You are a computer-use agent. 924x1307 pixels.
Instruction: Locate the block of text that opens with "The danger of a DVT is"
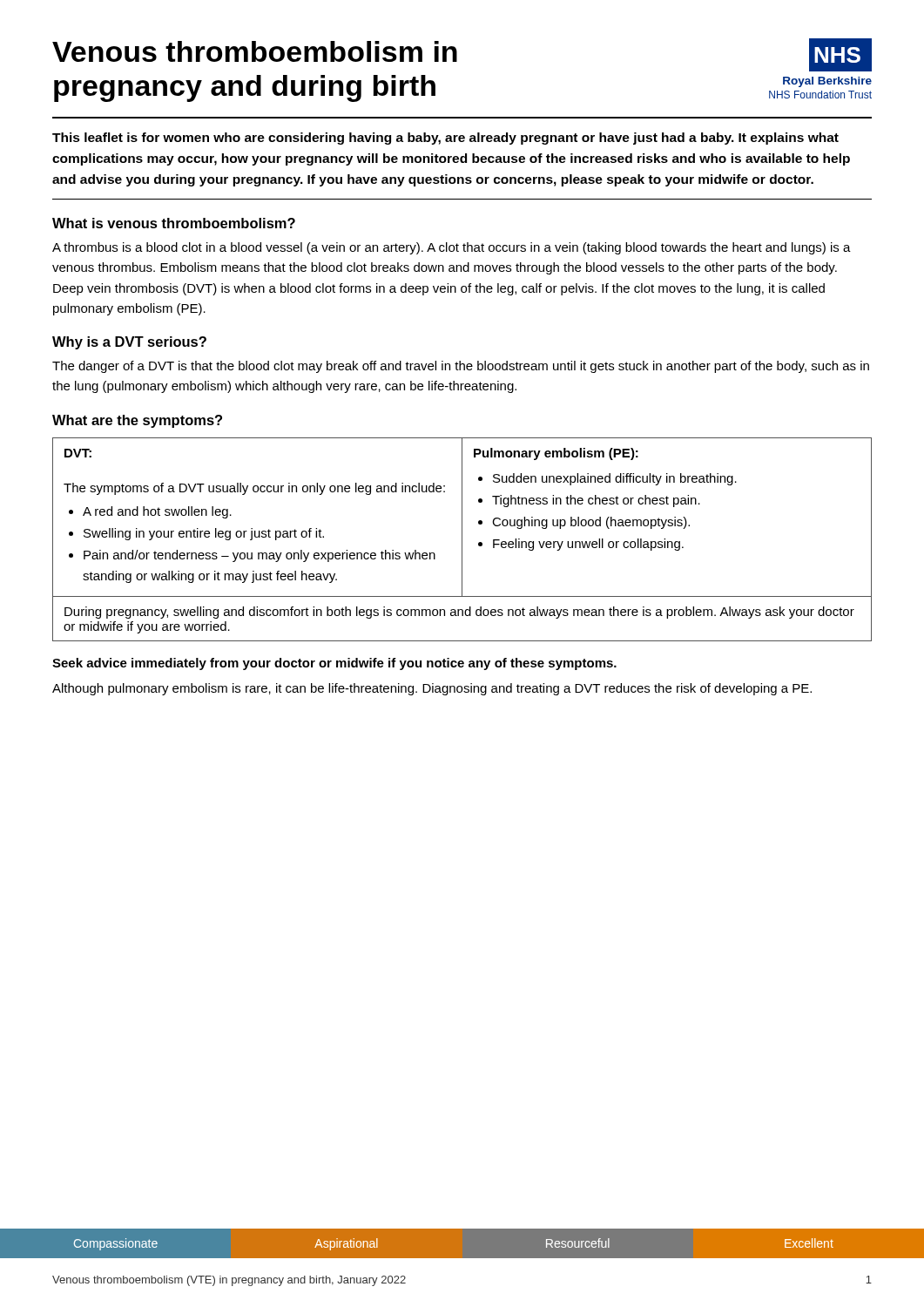pyautogui.click(x=462, y=376)
